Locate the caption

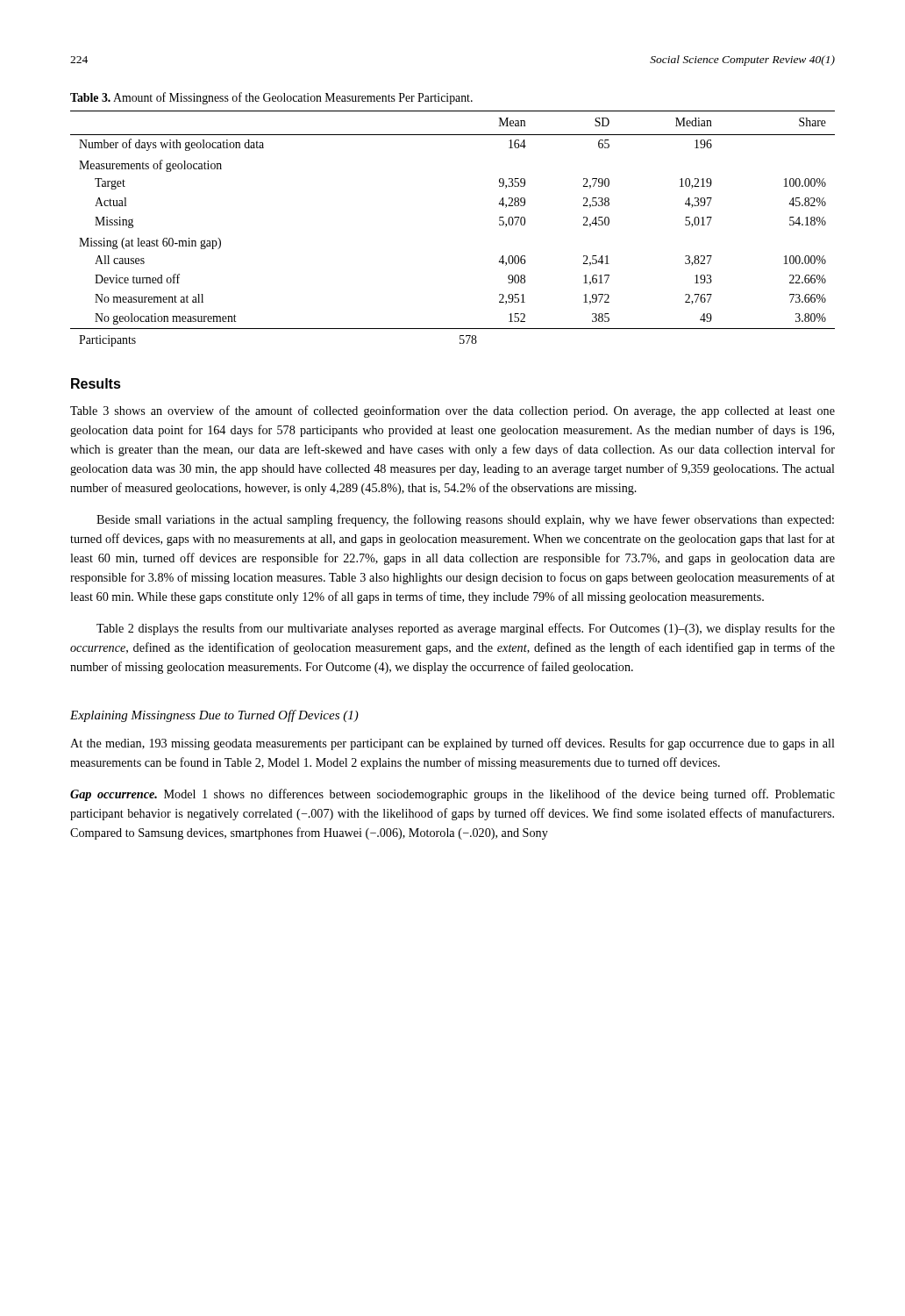(x=272, y=98)
